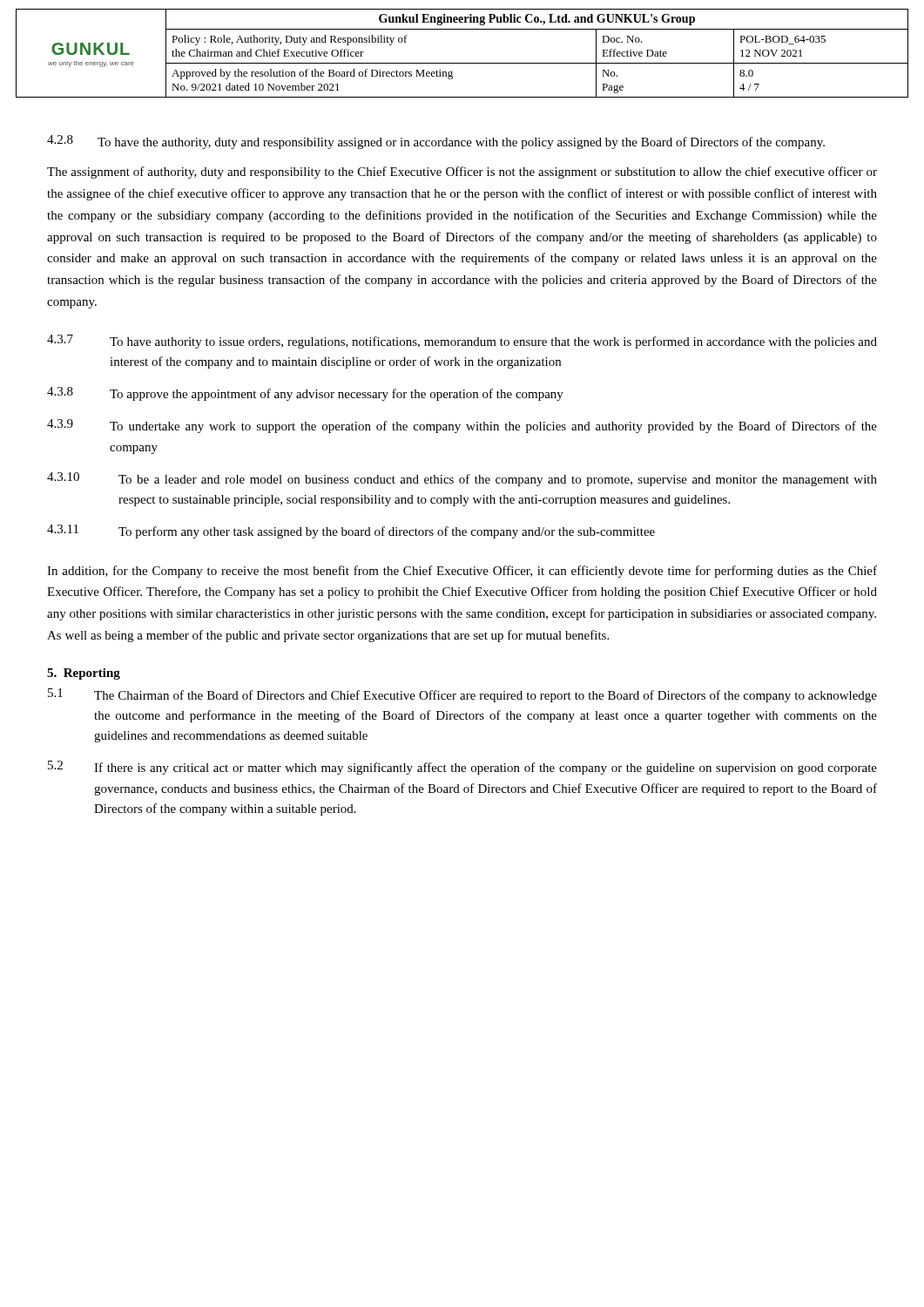Find the text starting "4.3.7 To have authority to issue"
Image resolution: width=924 pixels, height=1307 pixels.
pyautogui.click(x=462, y=352)
